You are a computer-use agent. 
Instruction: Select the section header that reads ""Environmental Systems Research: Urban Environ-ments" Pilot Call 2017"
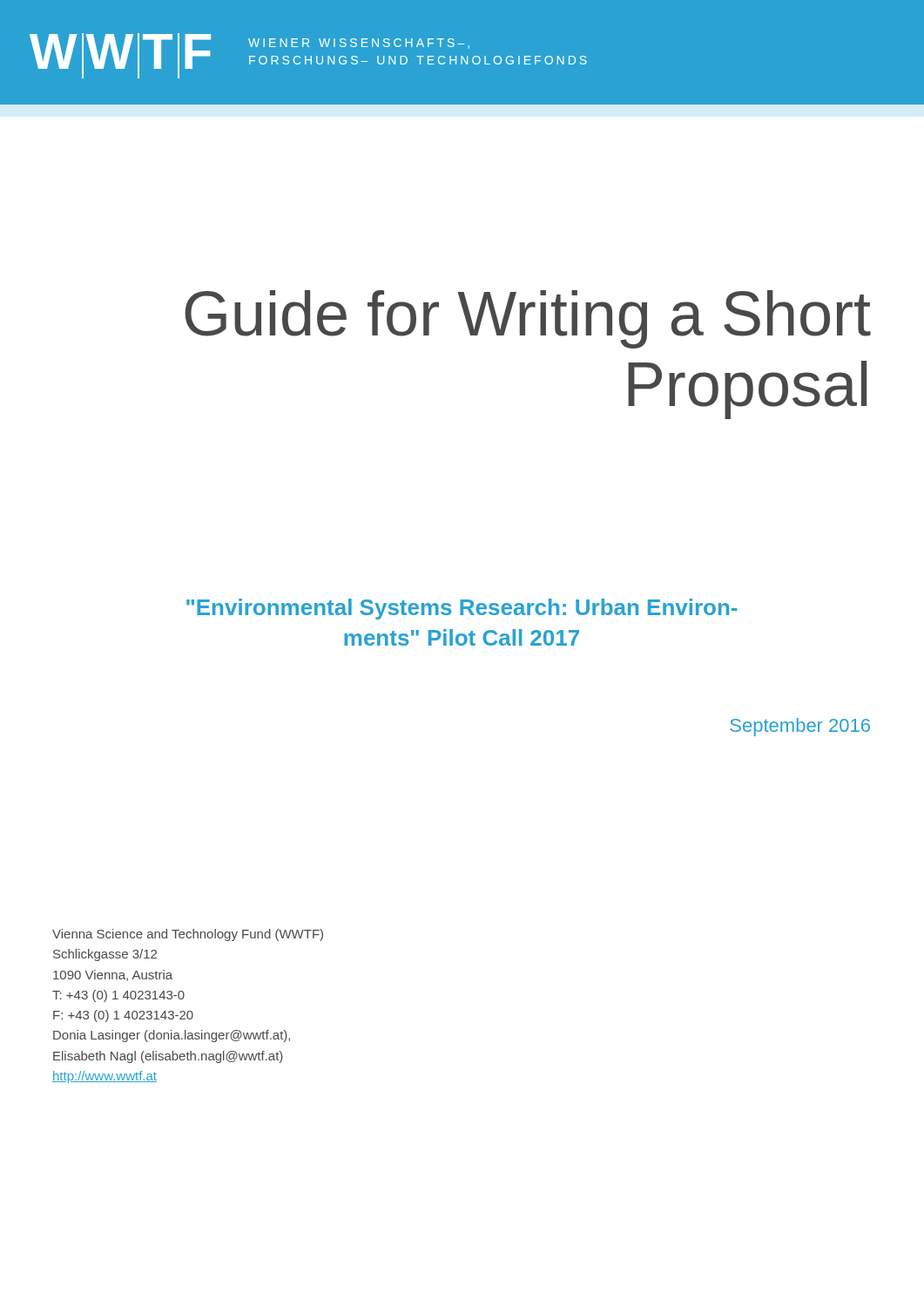[x=462, y=623]
